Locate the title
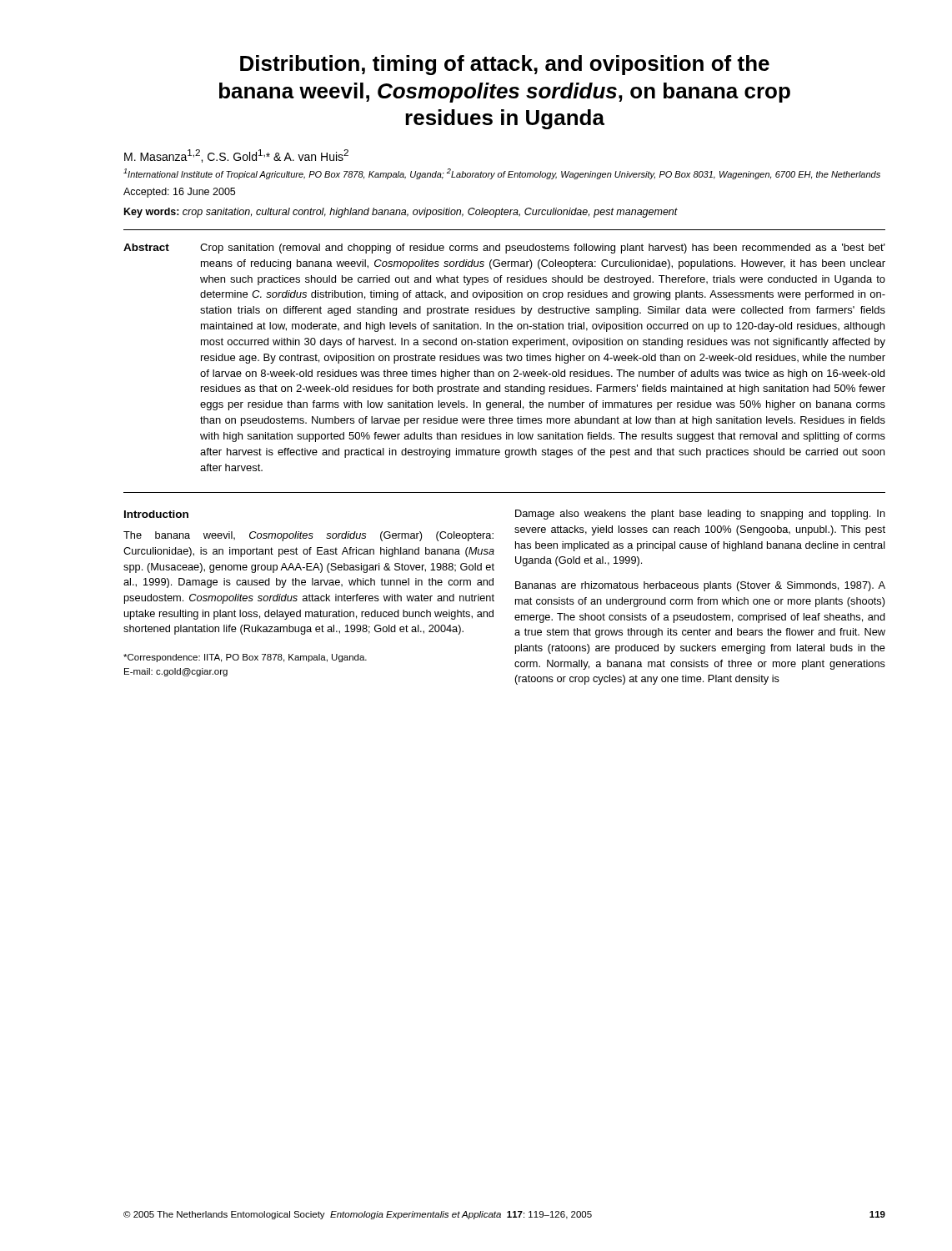952x1251 pixels. pyautogui.click(x=504, y=91)
